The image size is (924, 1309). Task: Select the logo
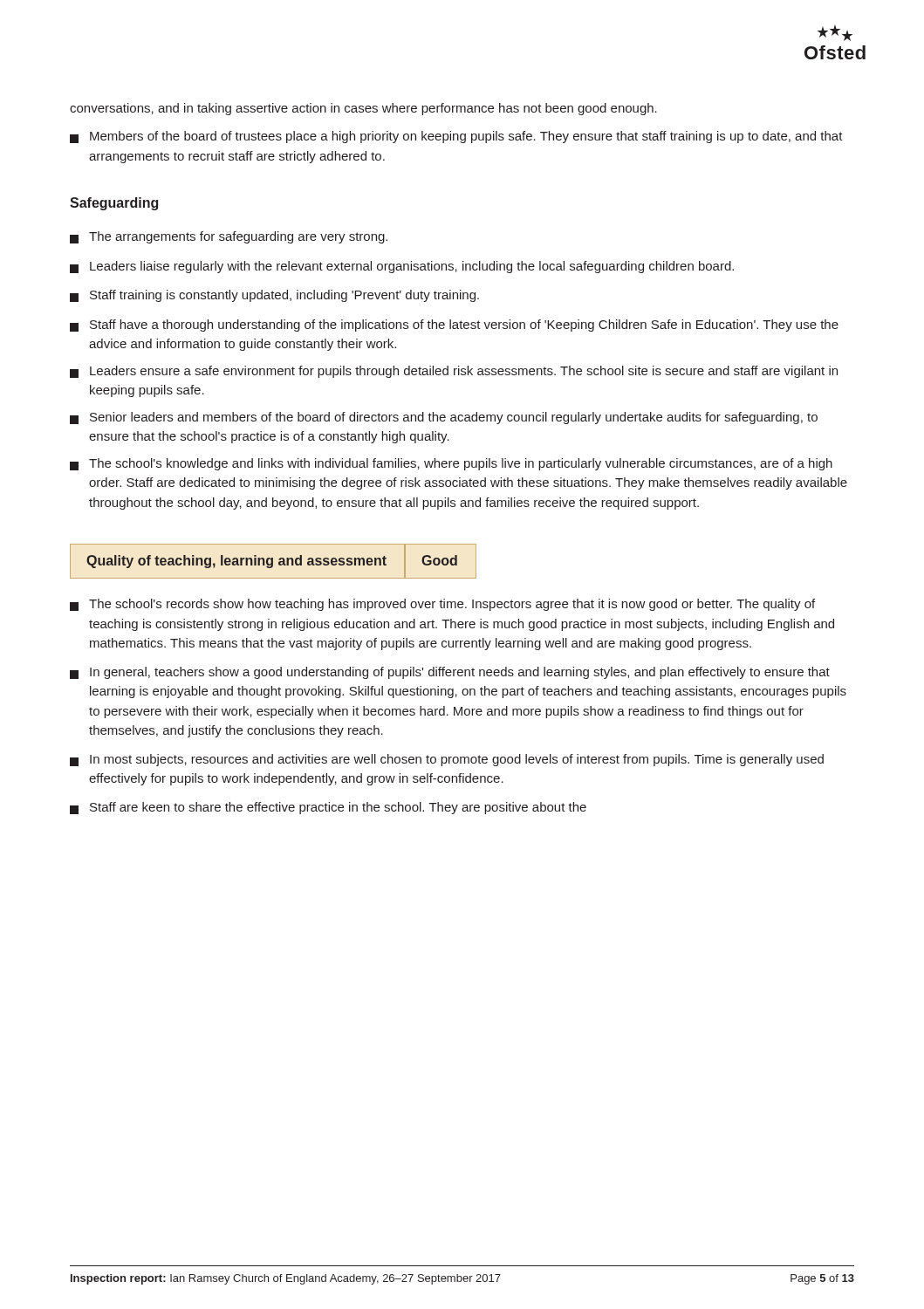pos(843,55)
